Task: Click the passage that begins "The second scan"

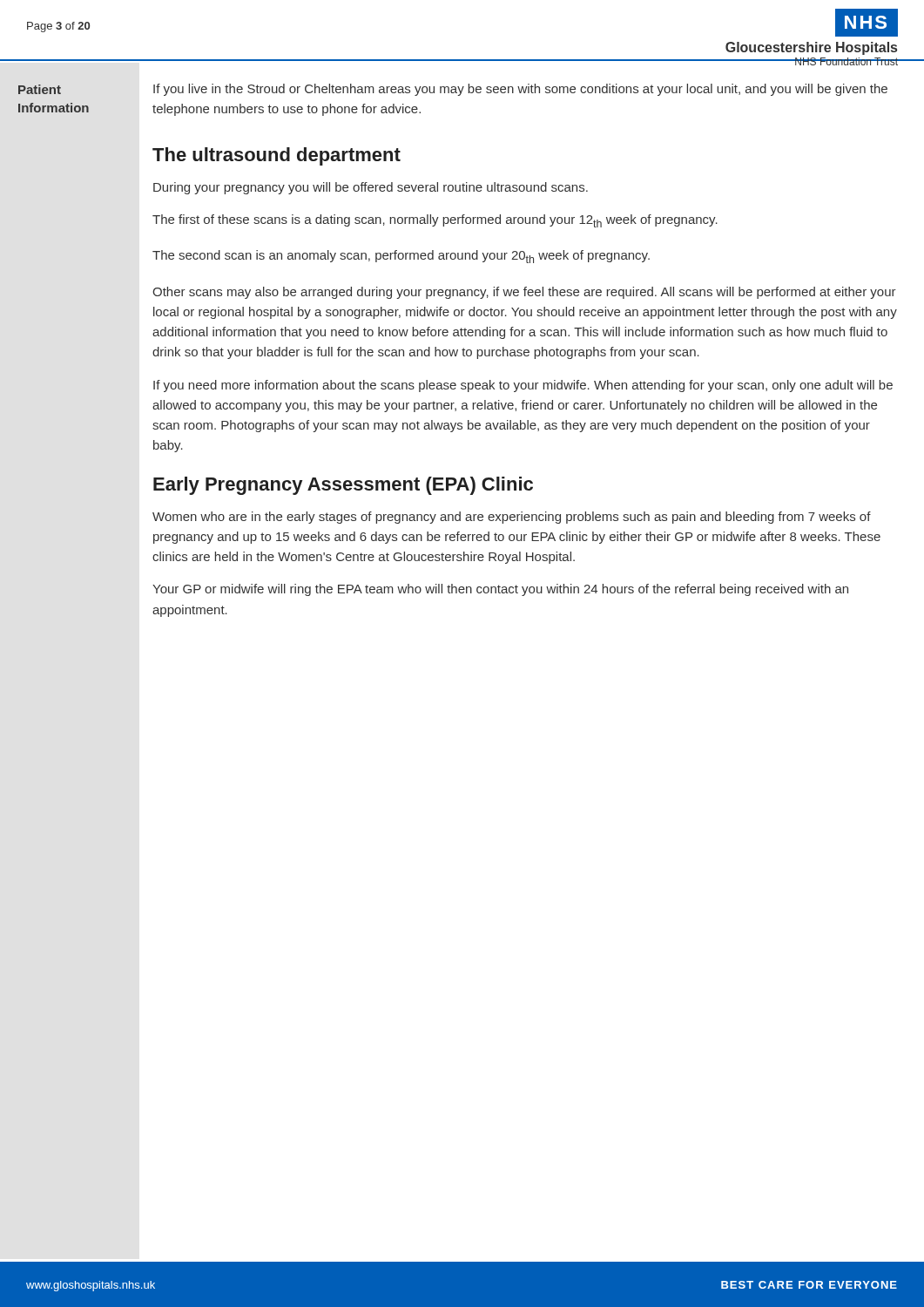Action: point(402,257)
